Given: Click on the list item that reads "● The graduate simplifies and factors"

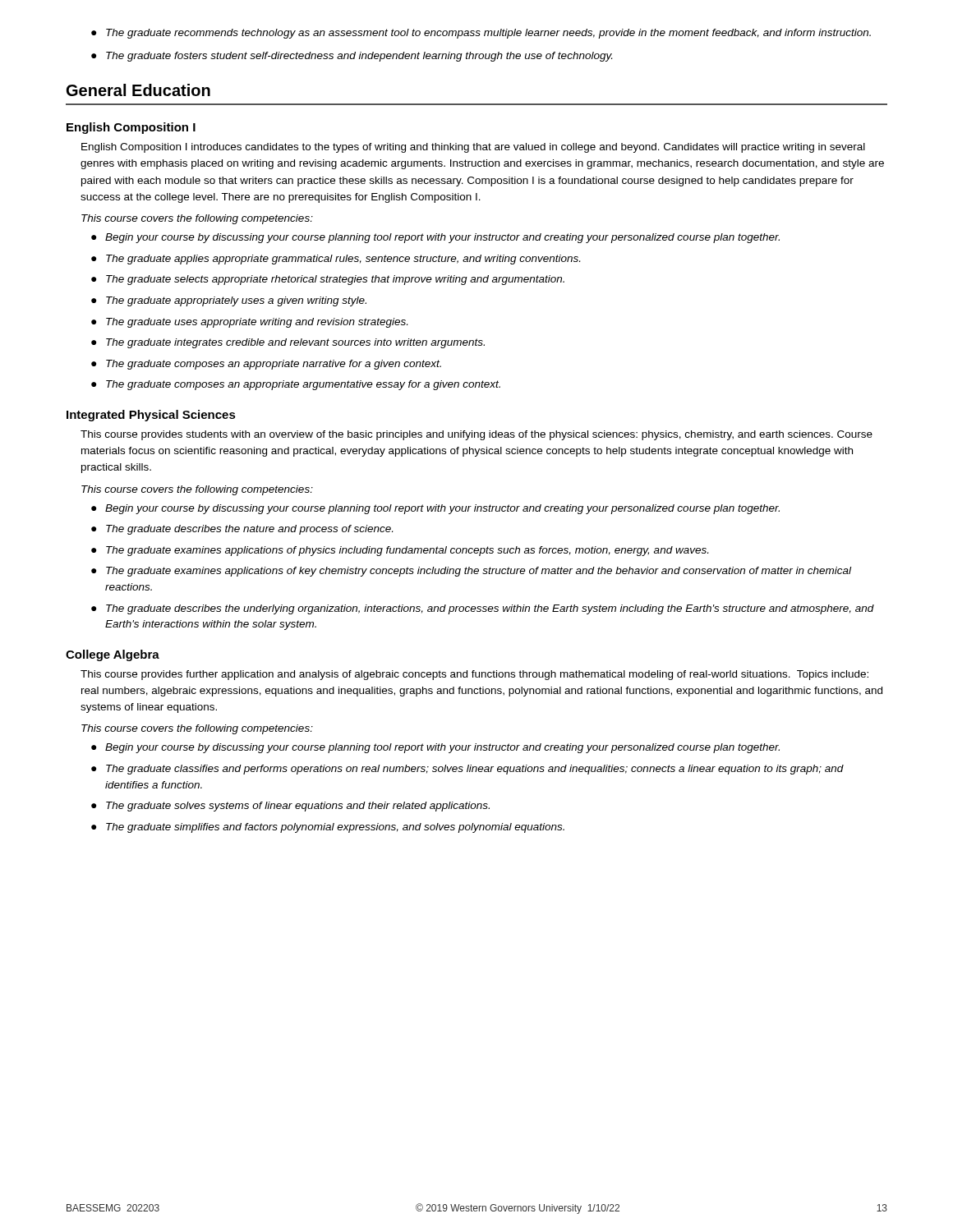Looking at the screenshot, I should click(328, 827).
